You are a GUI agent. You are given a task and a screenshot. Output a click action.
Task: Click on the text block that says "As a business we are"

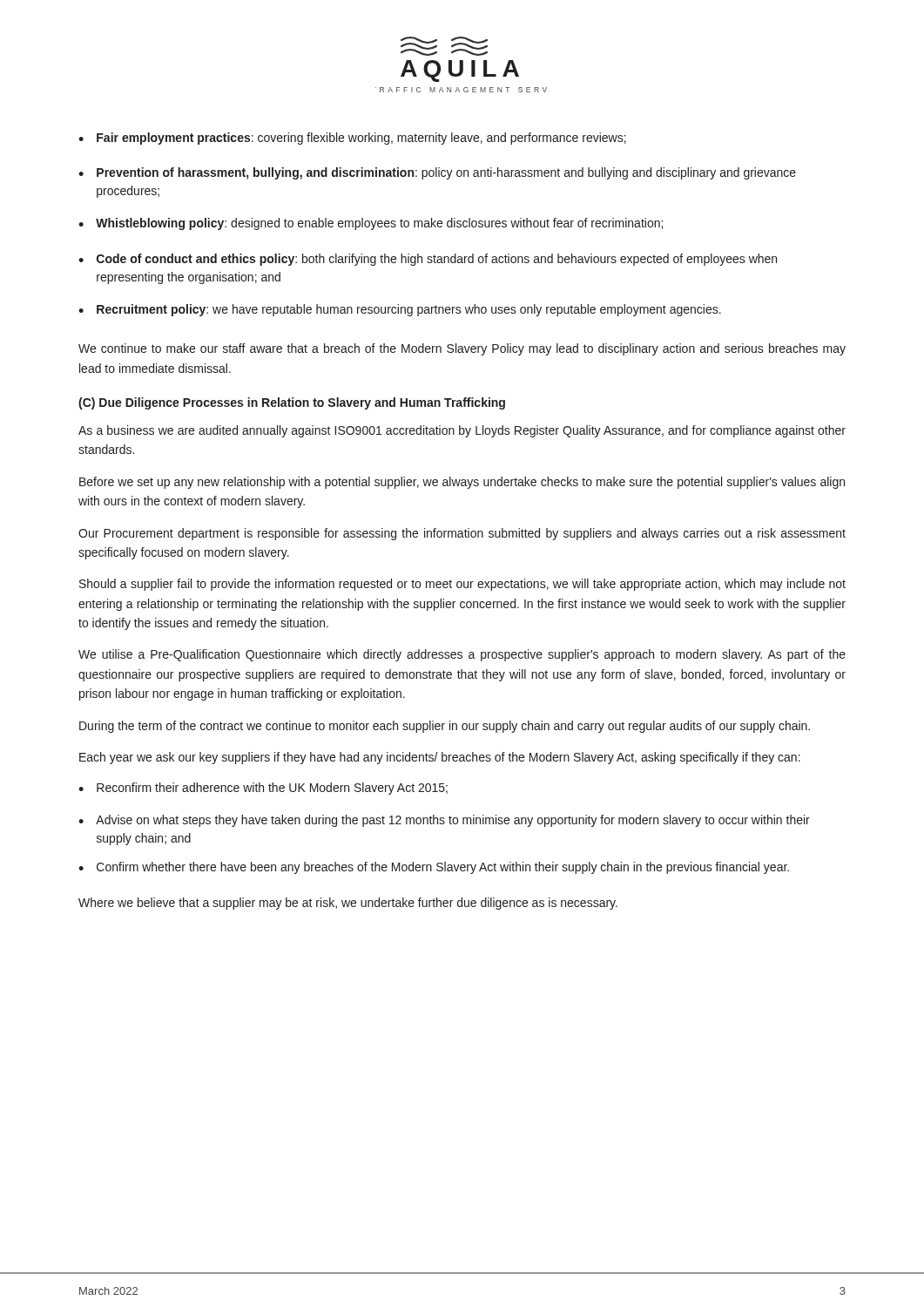point(462,440)
